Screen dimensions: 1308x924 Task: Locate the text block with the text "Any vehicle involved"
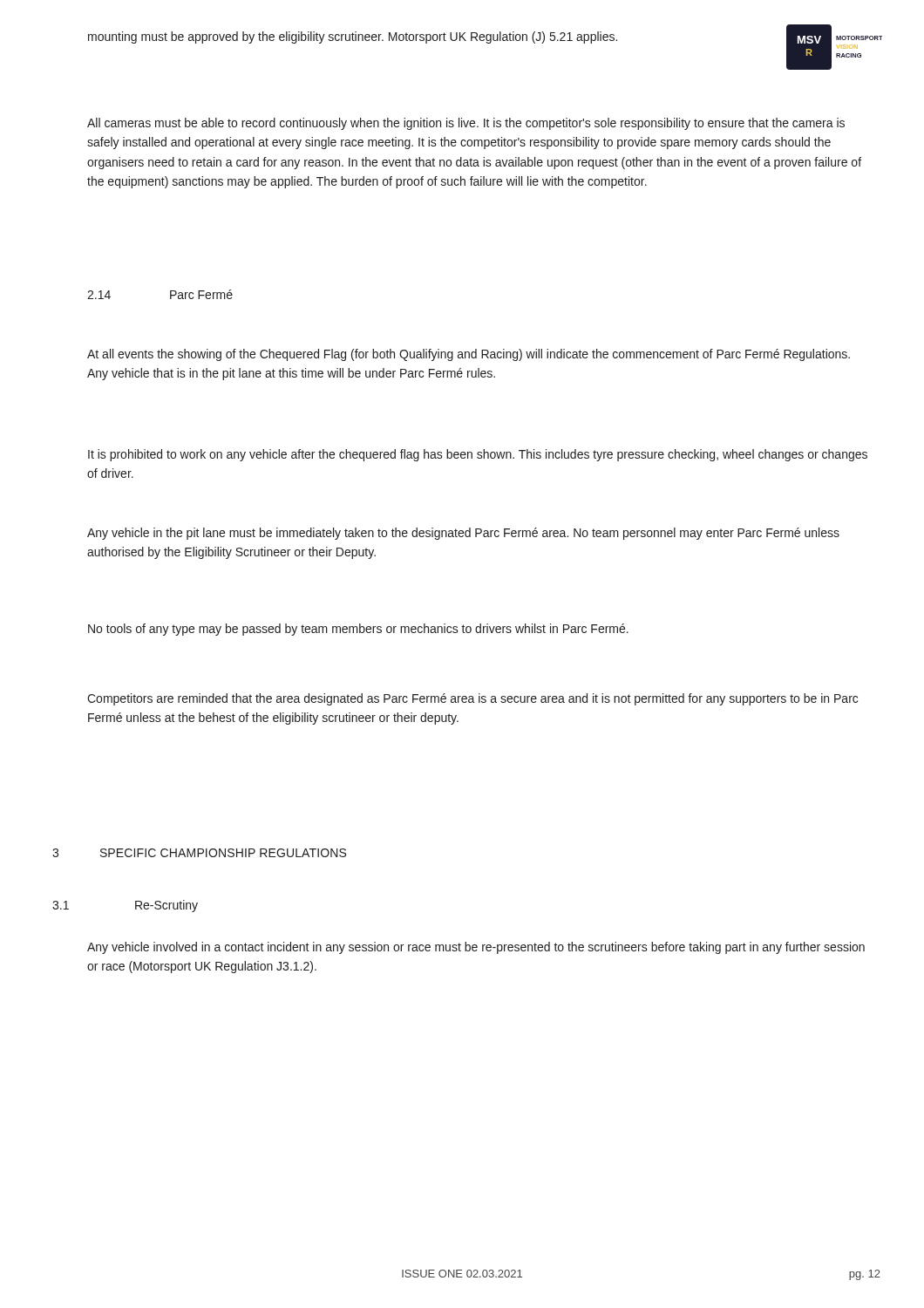point(476,957)
